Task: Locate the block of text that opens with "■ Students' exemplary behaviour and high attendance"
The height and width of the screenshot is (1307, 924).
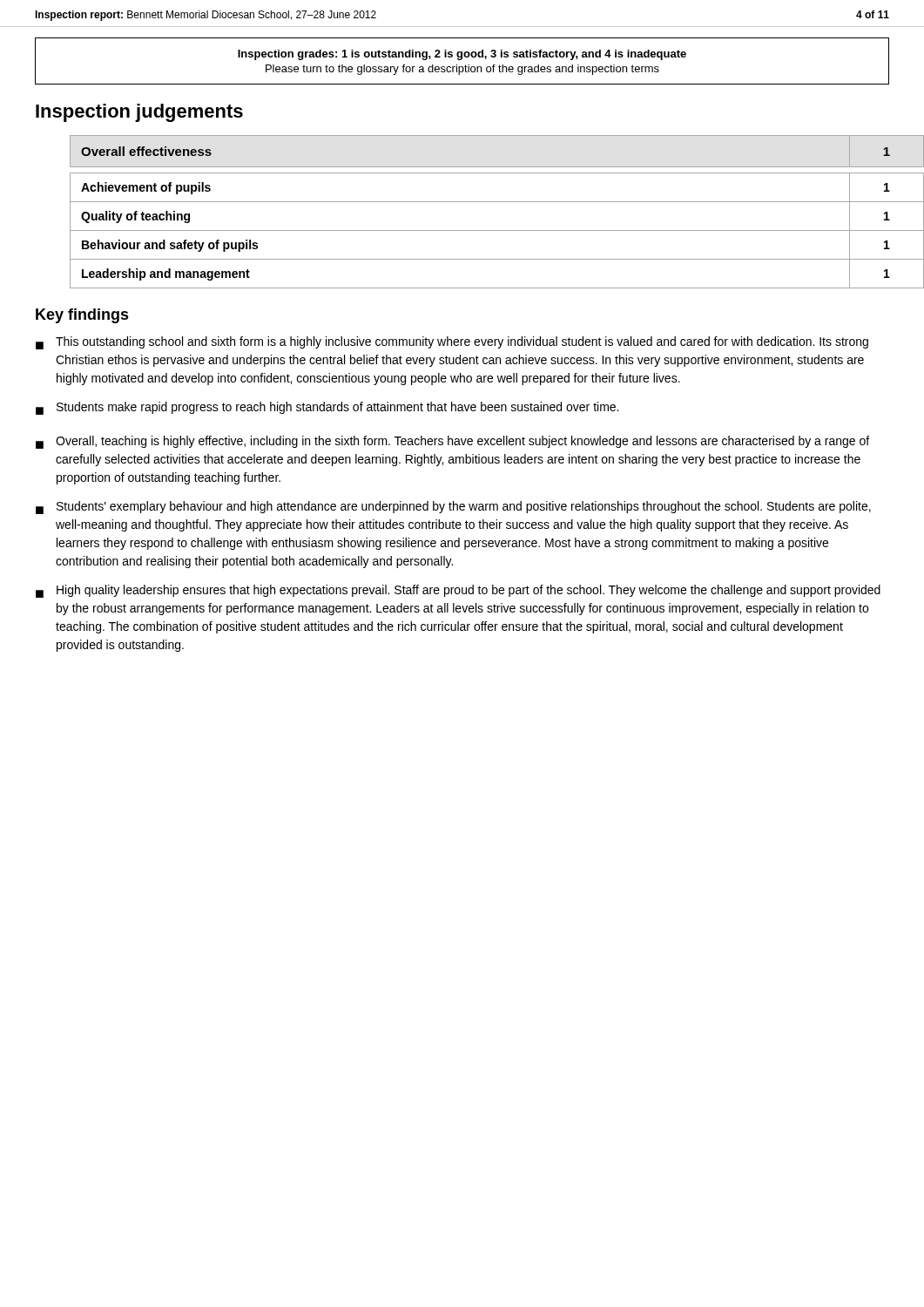Action: pyautogui.click(x=462, y=534)
